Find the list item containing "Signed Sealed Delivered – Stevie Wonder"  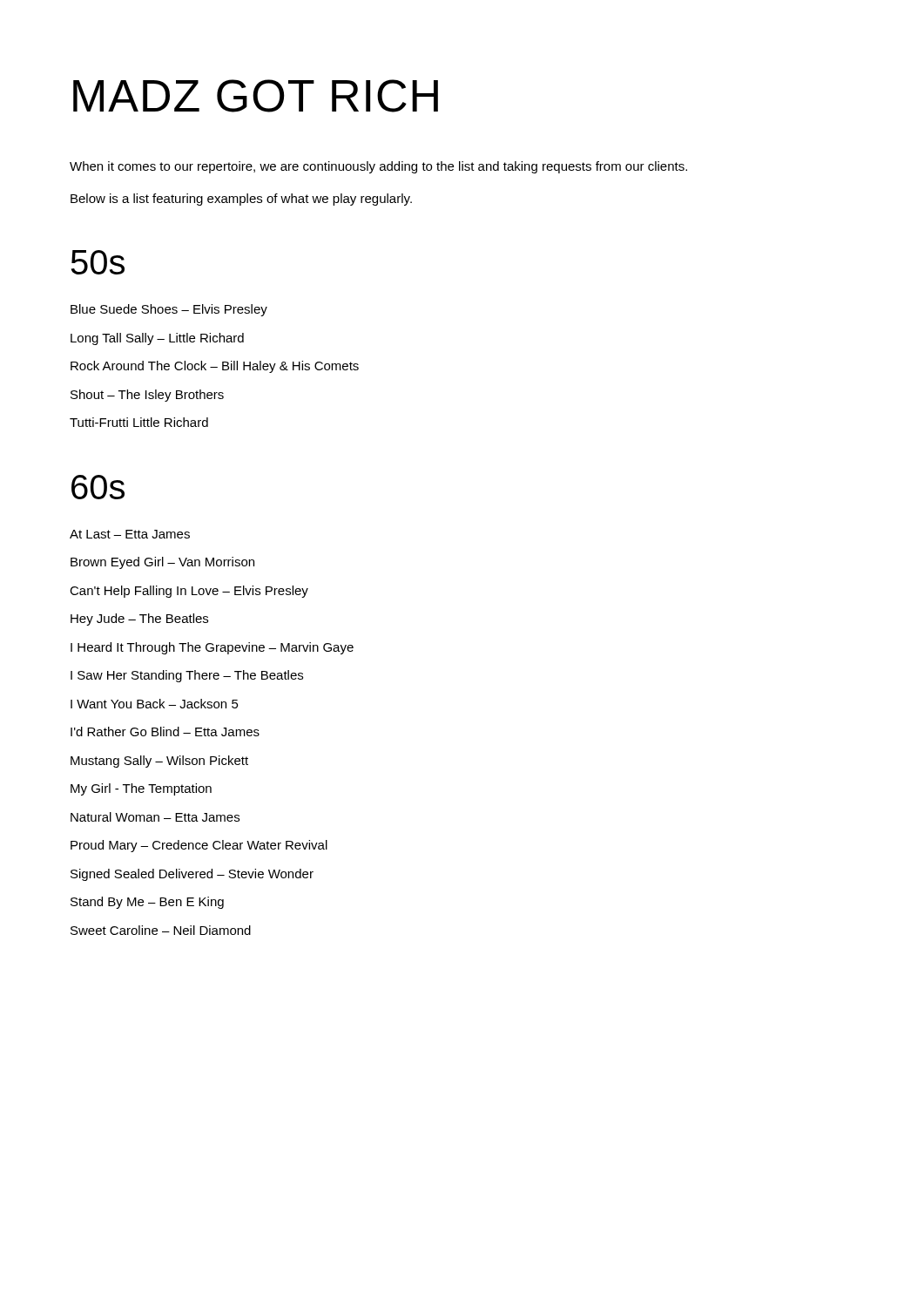[192, 873]
